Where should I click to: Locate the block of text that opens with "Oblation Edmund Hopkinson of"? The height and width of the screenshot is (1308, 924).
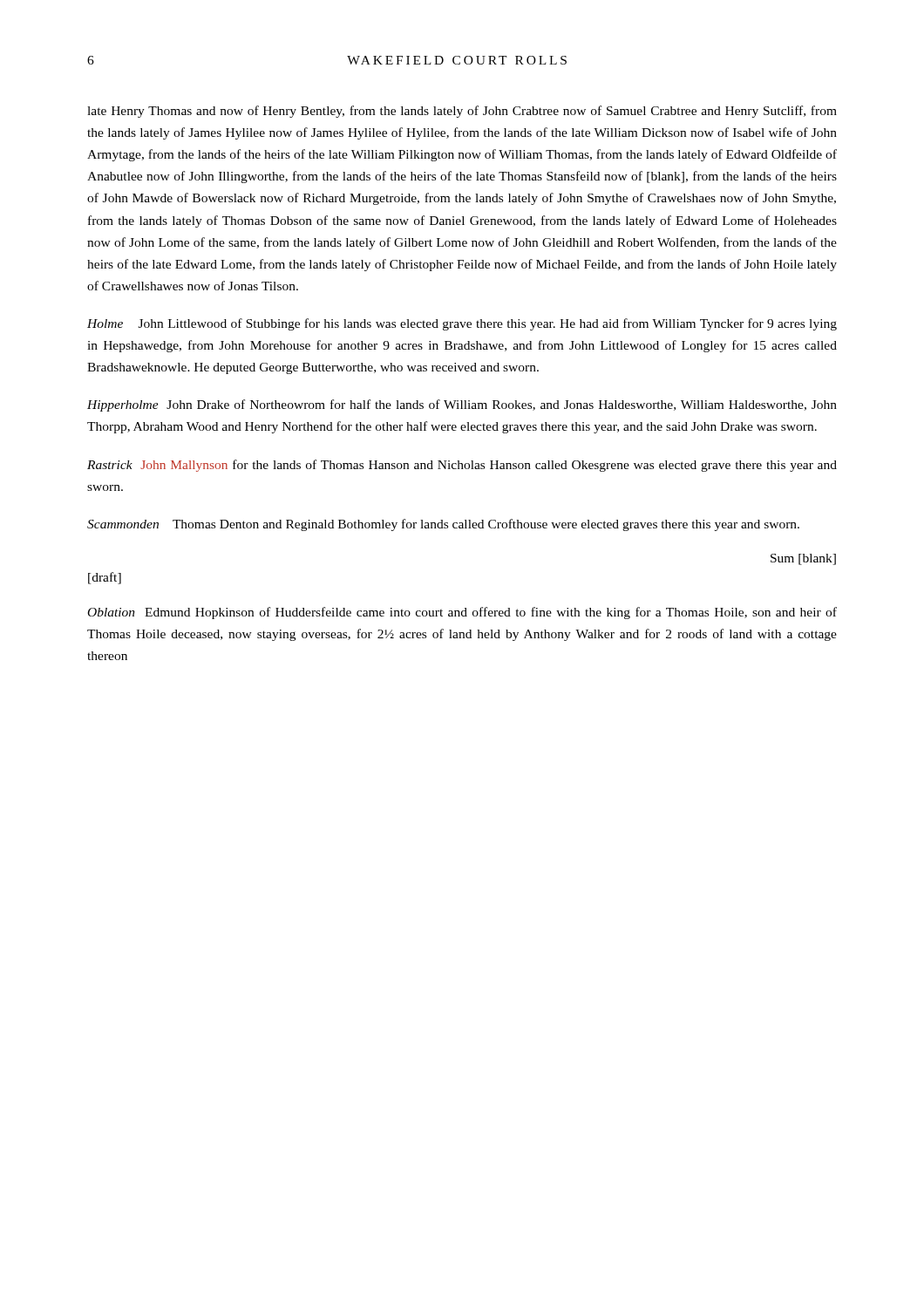[x=462, y=633]
